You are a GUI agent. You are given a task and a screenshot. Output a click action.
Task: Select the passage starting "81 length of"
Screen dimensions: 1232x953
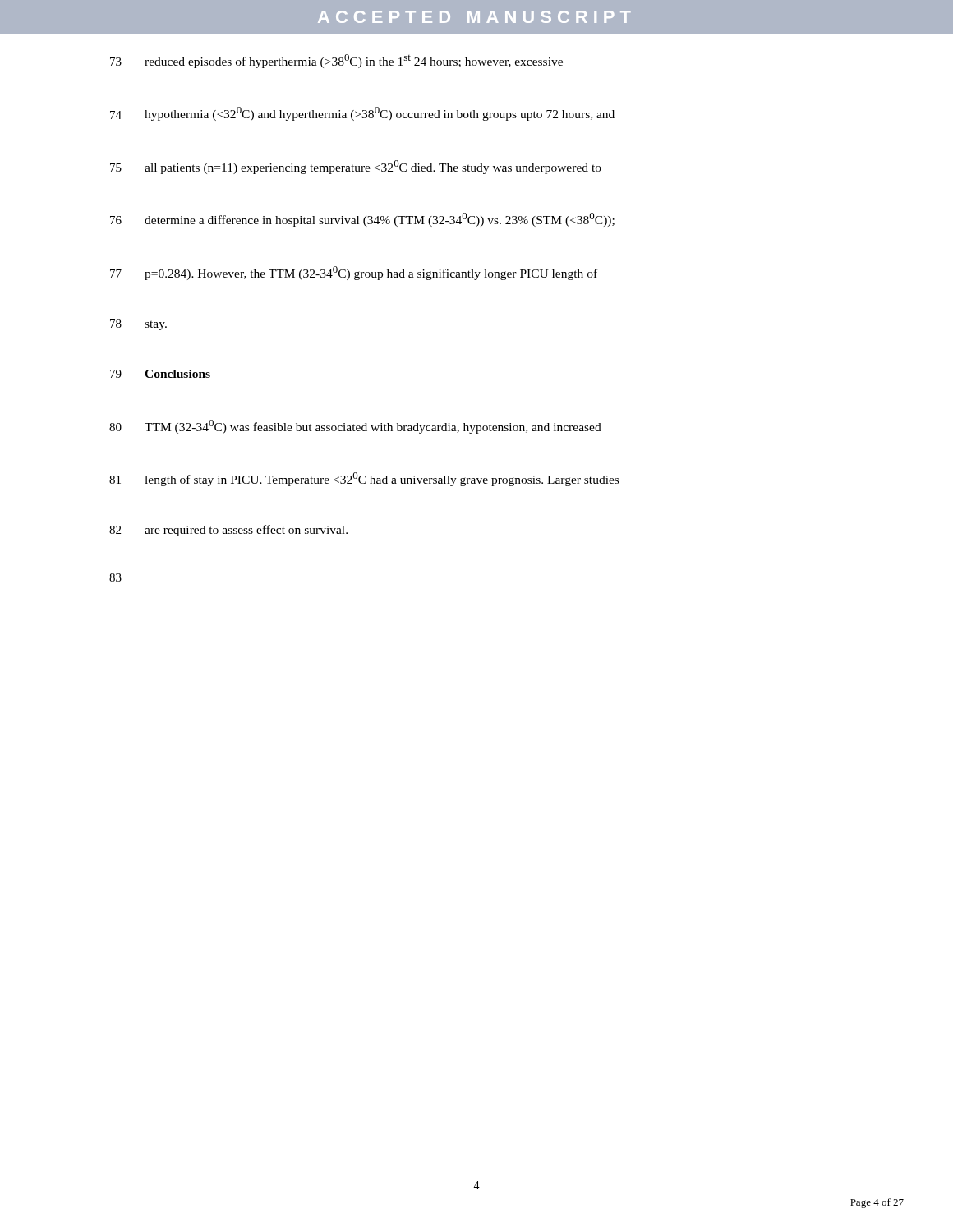[485, 478]
